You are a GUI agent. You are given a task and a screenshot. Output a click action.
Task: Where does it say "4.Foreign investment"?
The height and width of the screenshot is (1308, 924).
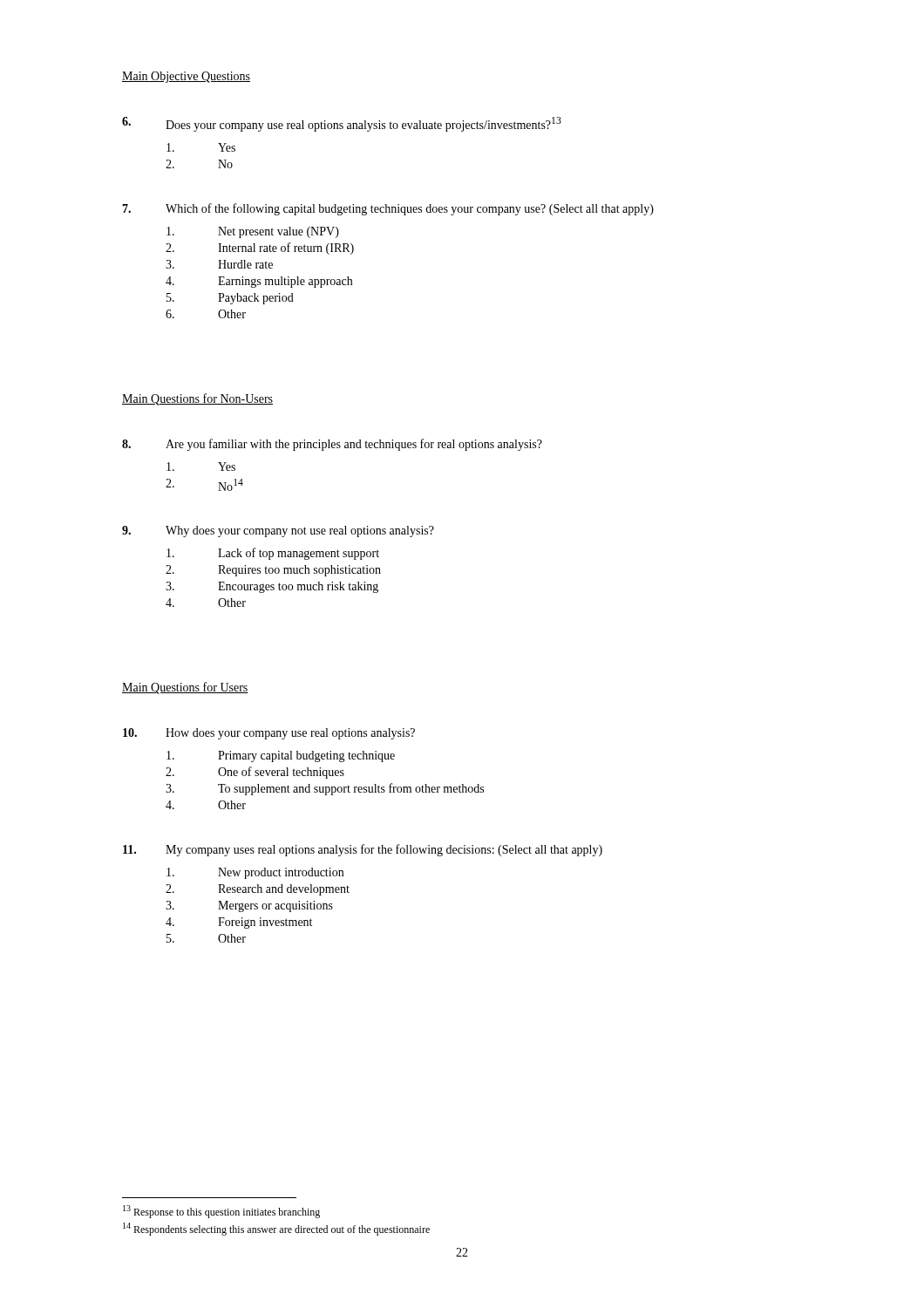click(x=239, y=923)
